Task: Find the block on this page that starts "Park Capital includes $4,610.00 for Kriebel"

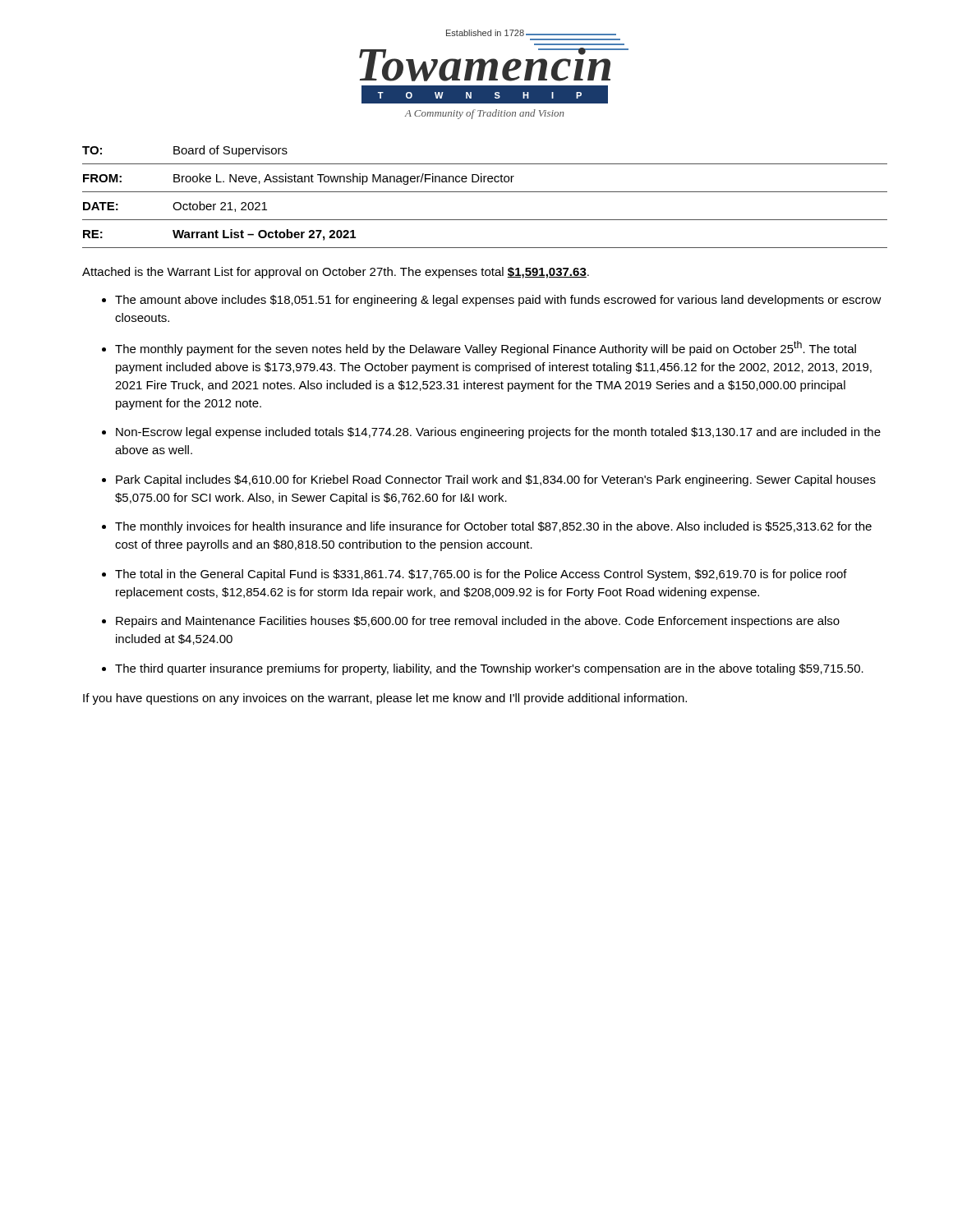Action: coord(495,488)
